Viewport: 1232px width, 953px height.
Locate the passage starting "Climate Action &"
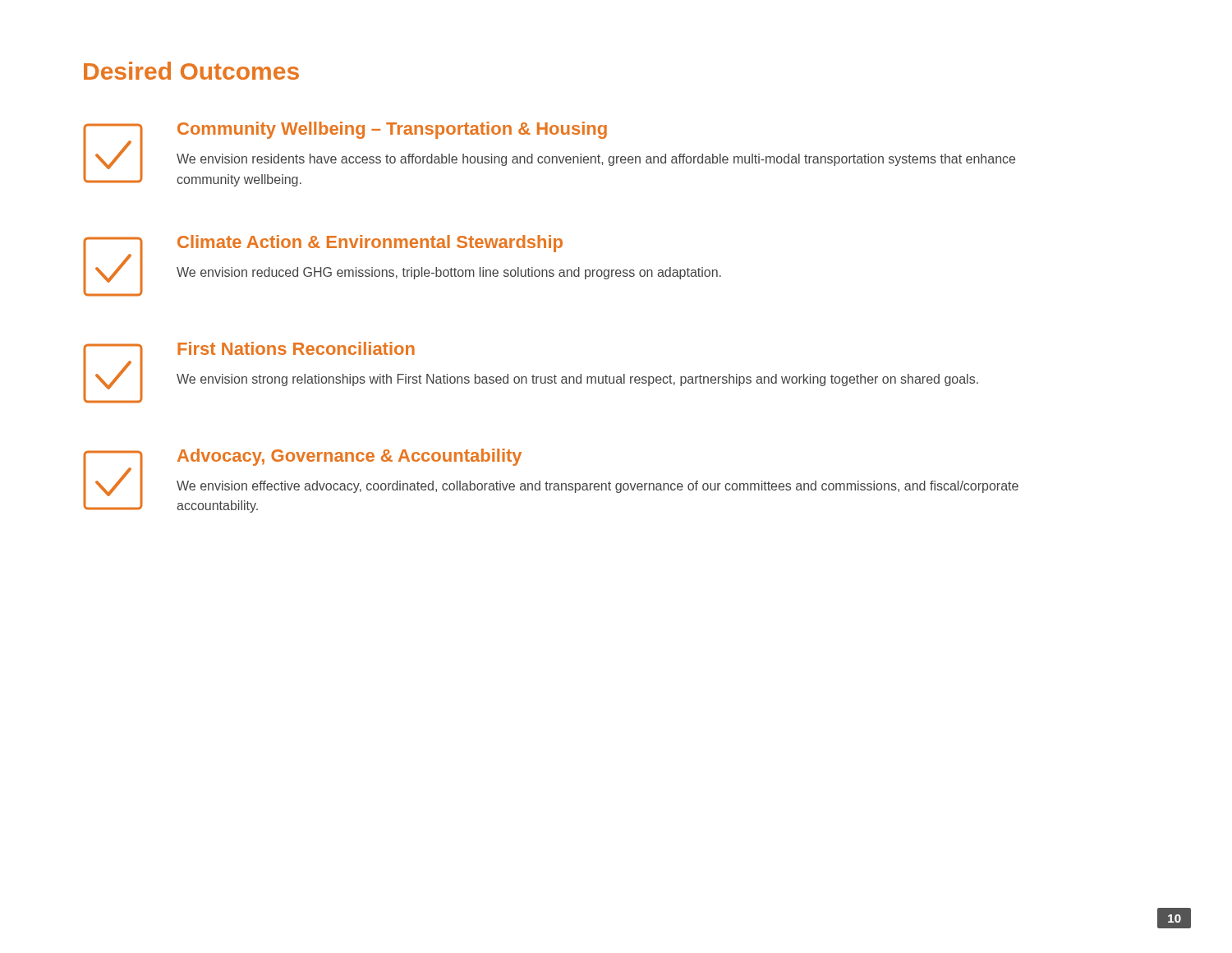(x=370, y=242)
